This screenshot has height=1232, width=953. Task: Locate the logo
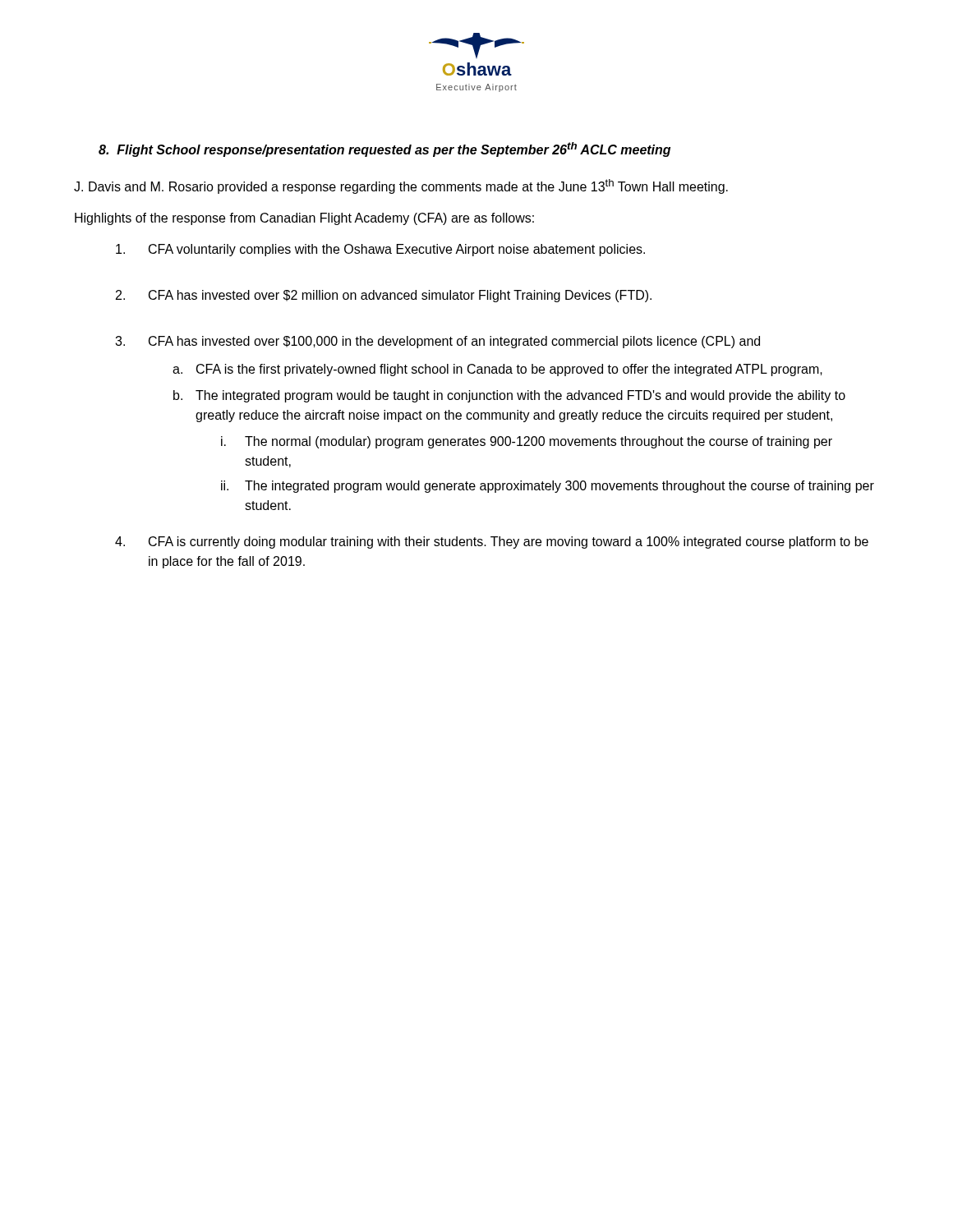476,57
